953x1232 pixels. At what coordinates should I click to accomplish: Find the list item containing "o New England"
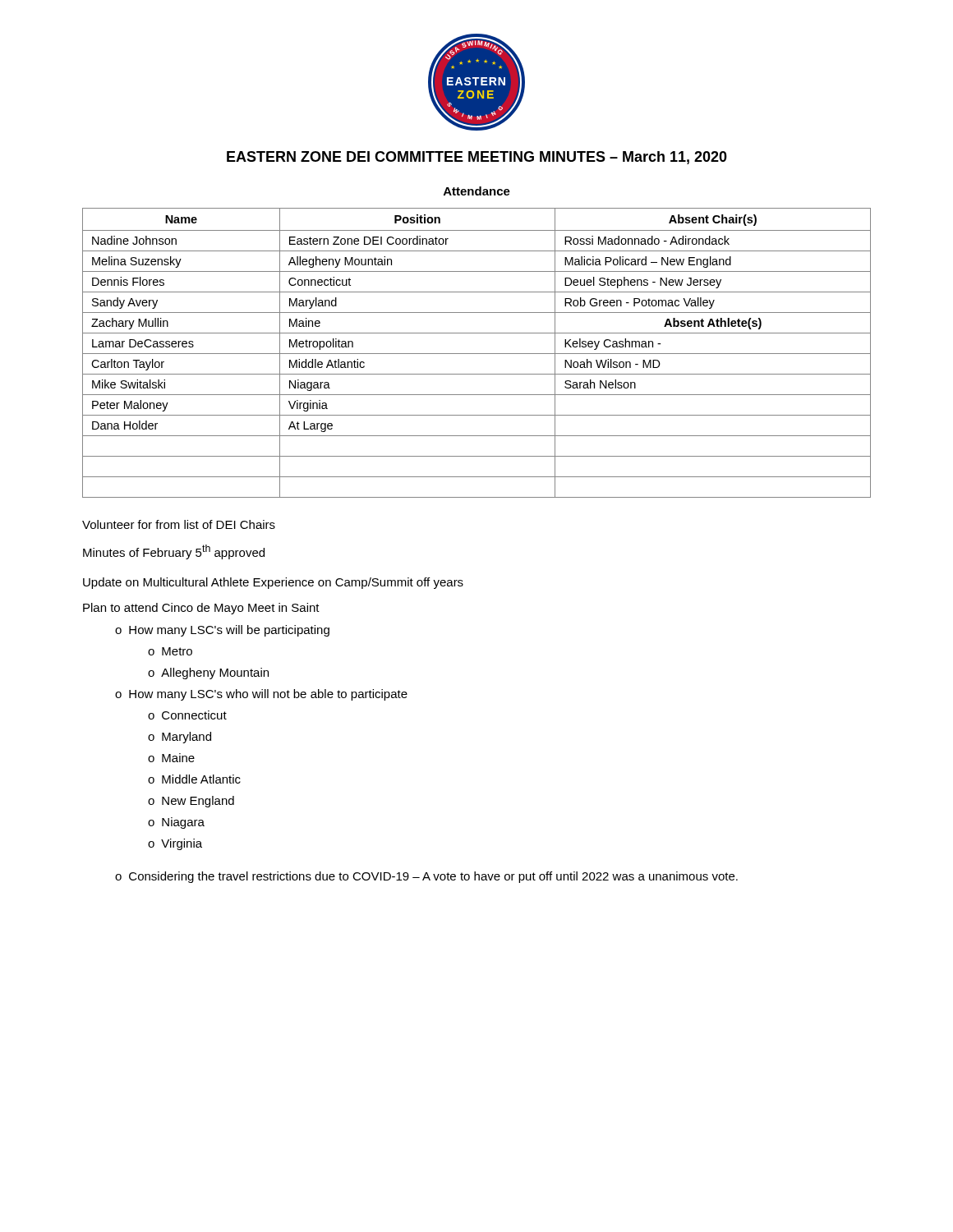(x=191, y=801)
